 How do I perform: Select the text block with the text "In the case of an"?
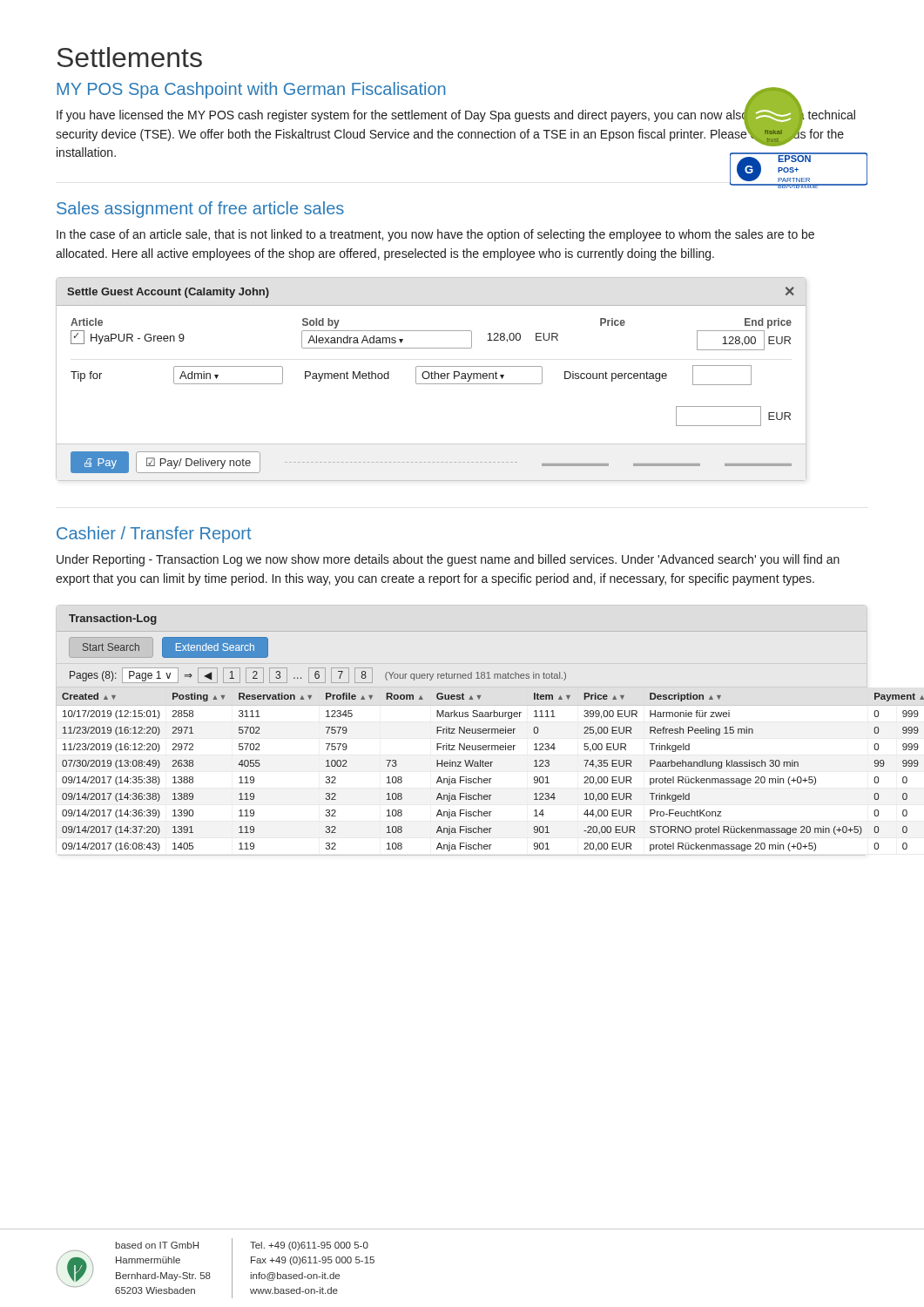point(435,244)
